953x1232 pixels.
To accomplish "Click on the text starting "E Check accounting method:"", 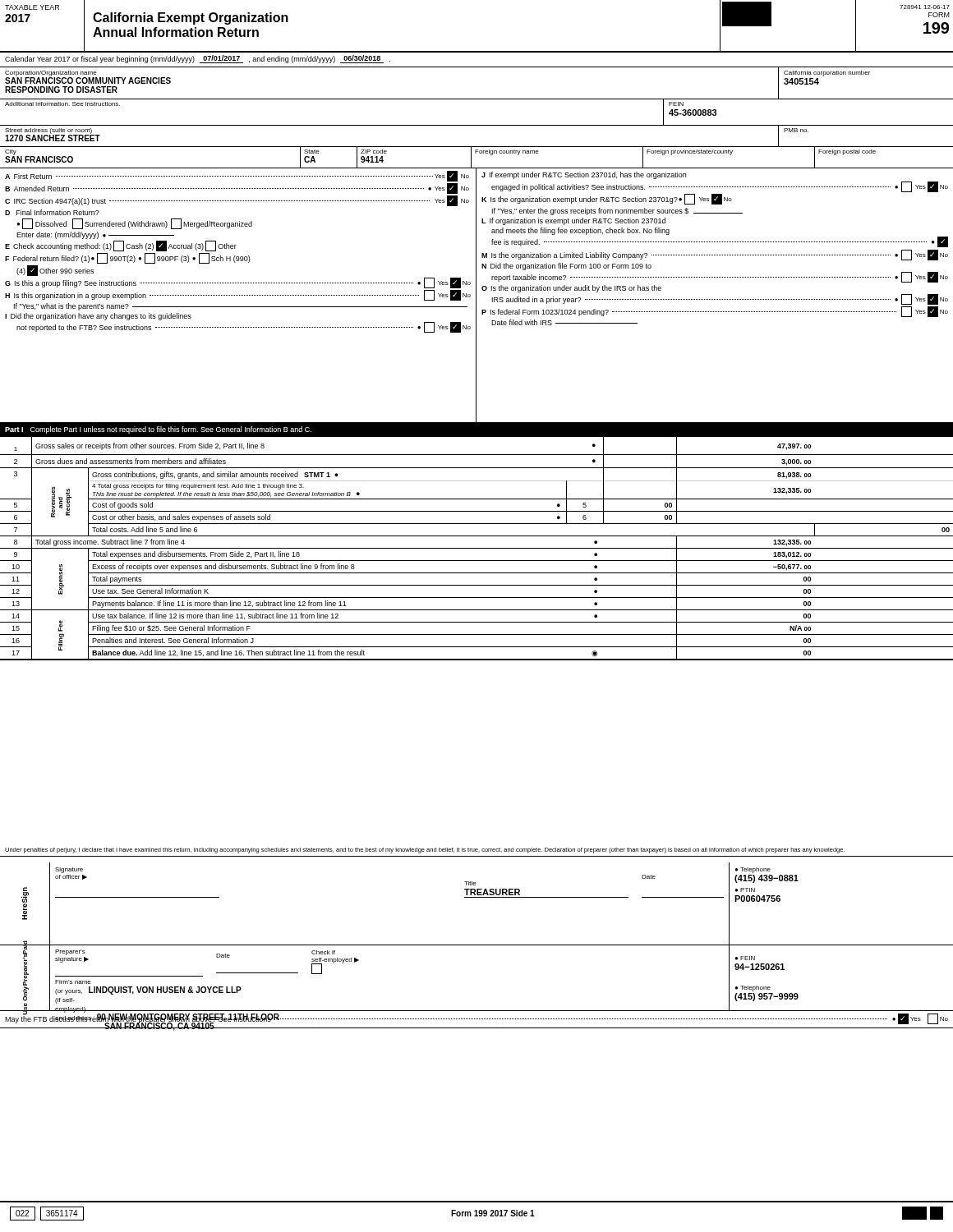I will click(121, 246).
